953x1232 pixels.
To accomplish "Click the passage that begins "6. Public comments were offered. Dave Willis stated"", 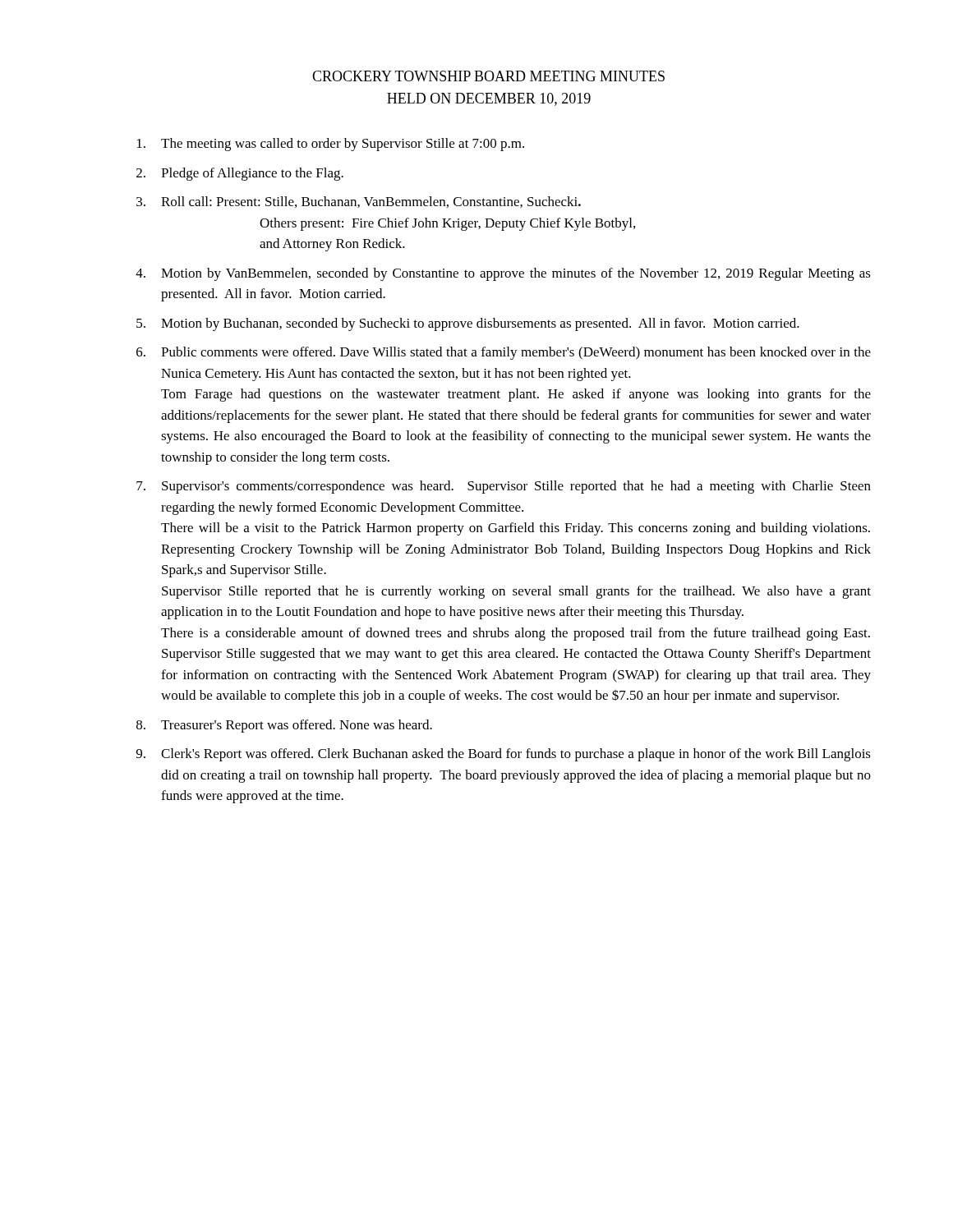I will (x=489, y=404).
